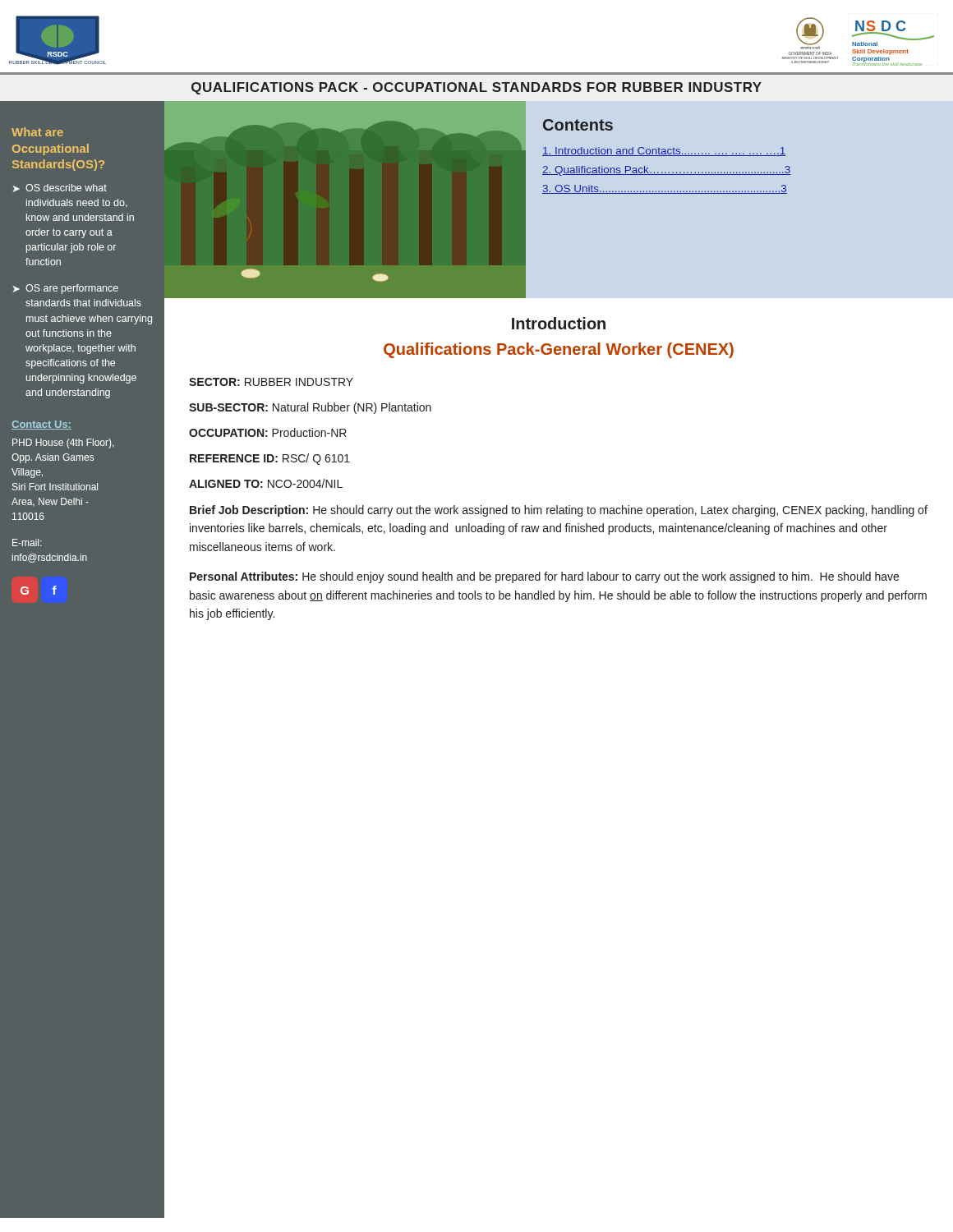Locate the photo
The height and width of the screenshot is (1232, 953).
tap(345, 200)
